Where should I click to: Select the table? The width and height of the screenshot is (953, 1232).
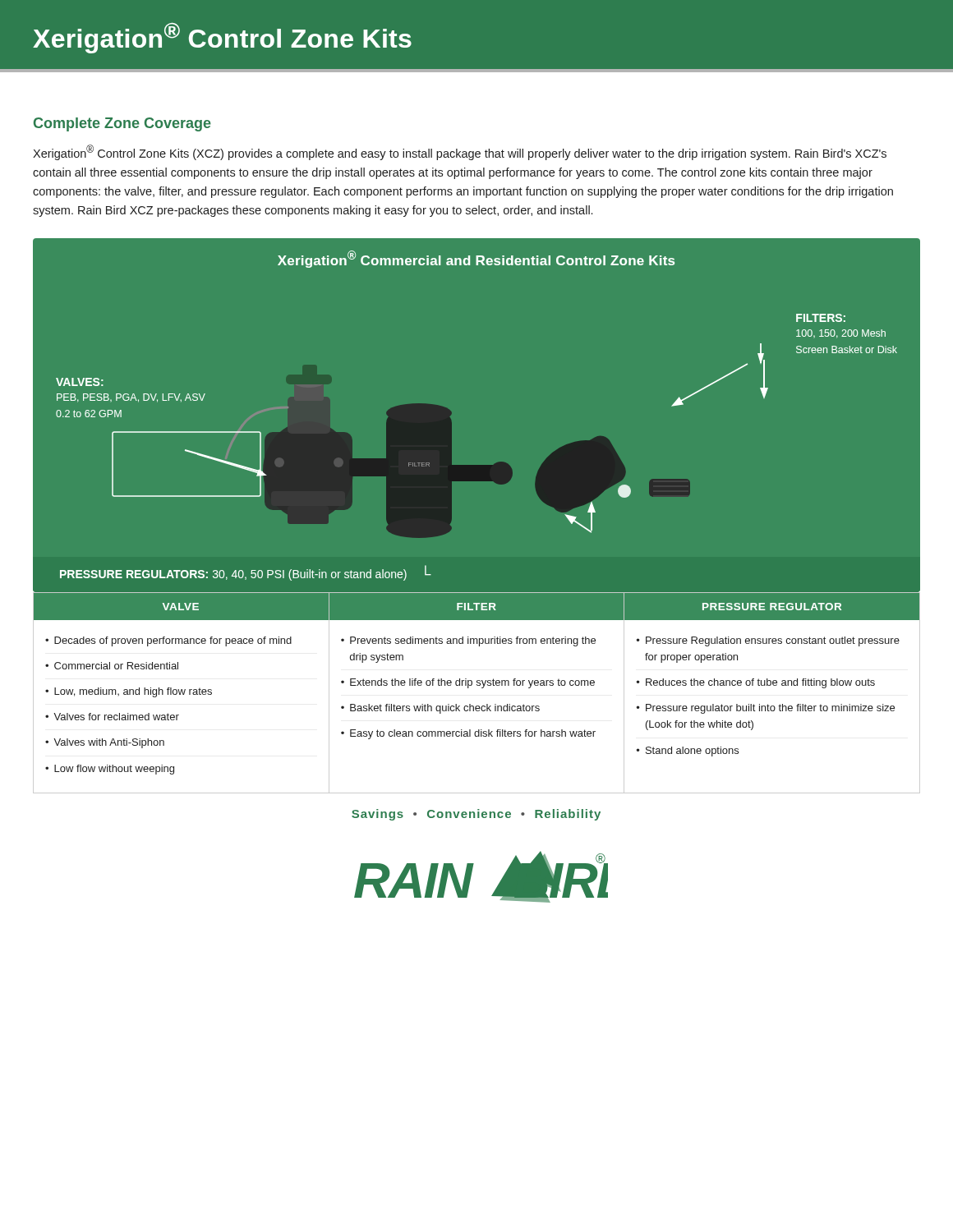tap(476, 693)
